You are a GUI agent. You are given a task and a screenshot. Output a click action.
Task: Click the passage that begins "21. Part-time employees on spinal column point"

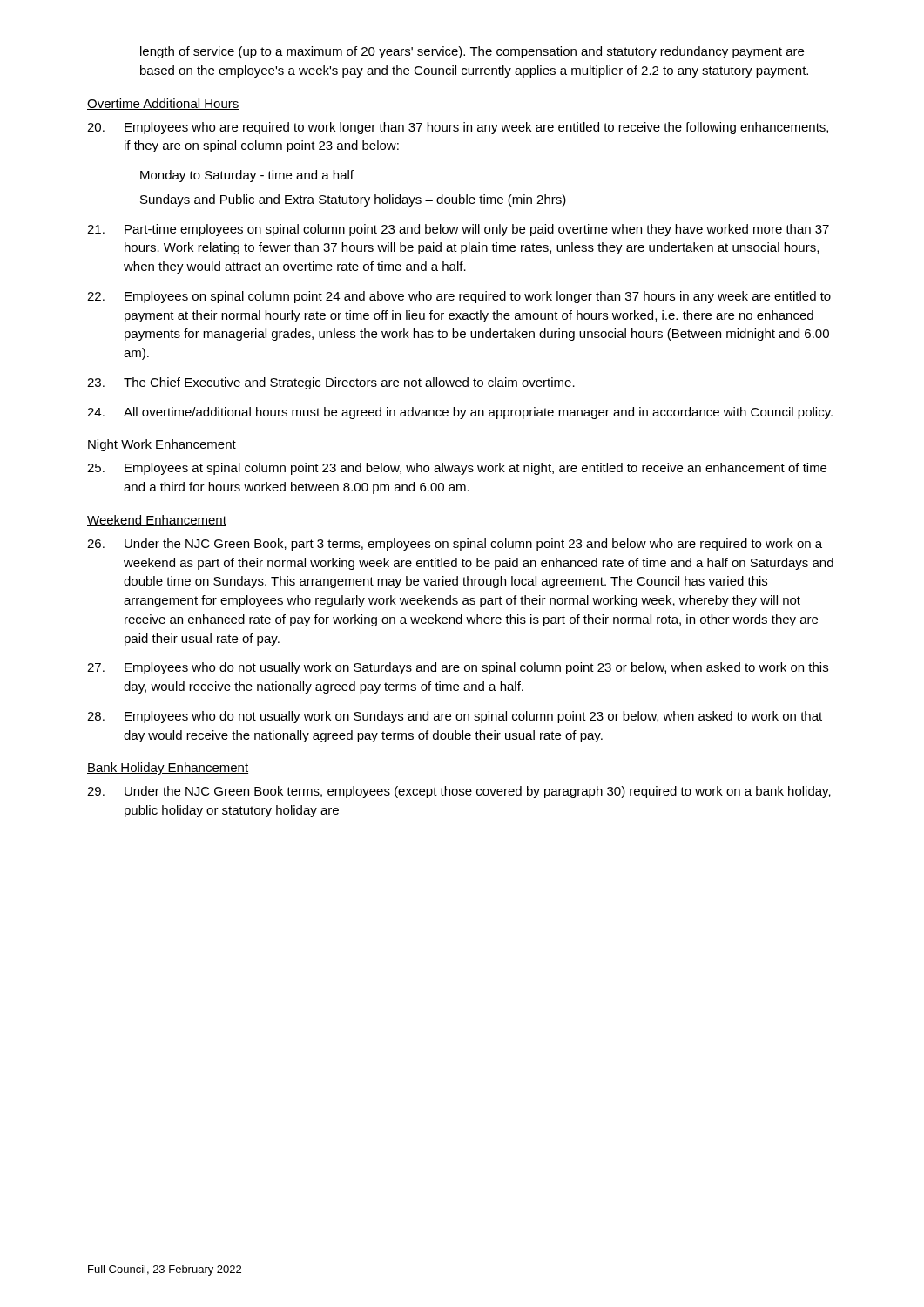pos(462,248)
